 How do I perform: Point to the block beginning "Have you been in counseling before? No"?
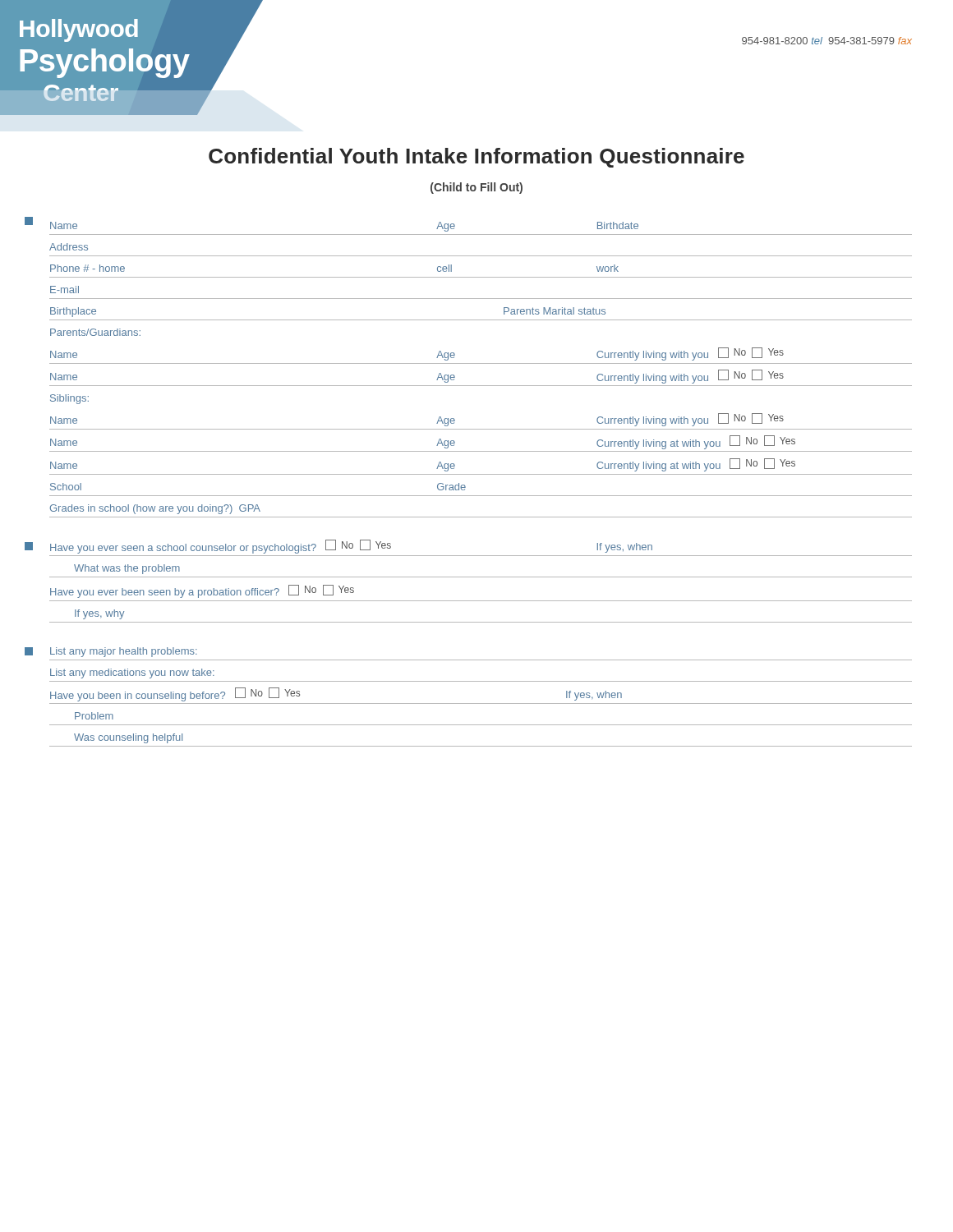coord(476,694)
